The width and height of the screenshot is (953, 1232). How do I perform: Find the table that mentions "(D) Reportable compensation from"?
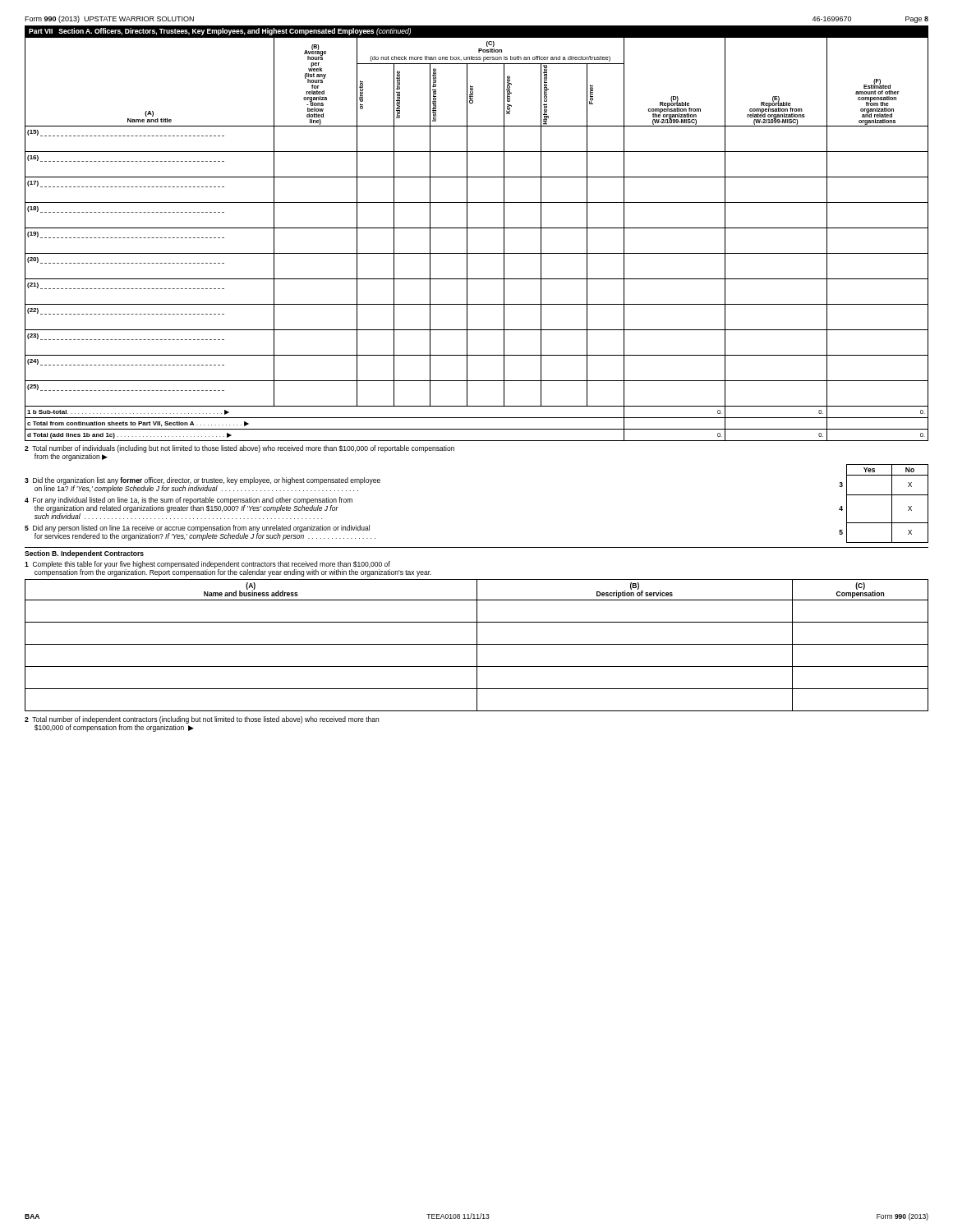pyautogui.click(x=476, y=239)
